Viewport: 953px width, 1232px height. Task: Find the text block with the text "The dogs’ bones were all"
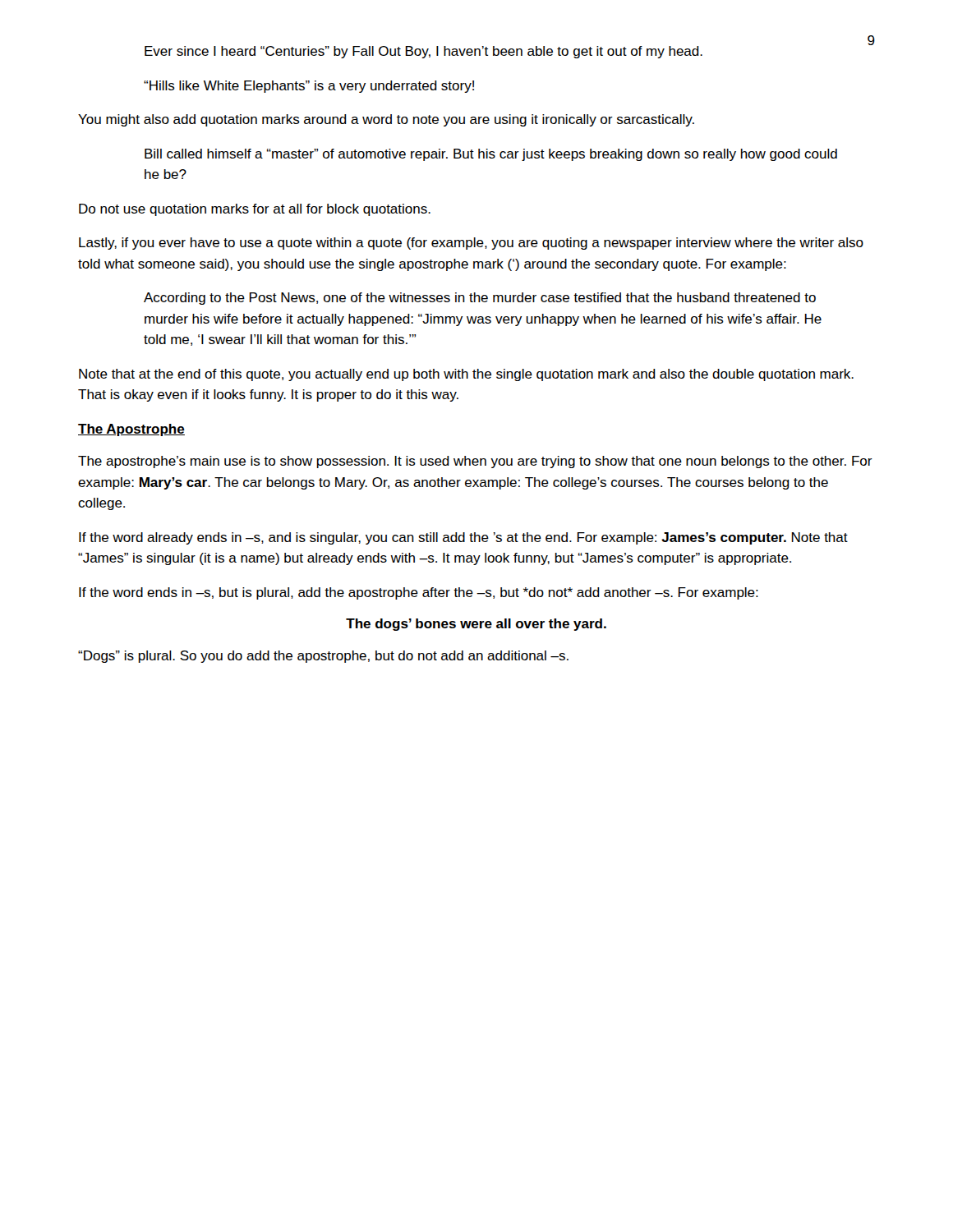pyautogui.click(x=476, y=624)
